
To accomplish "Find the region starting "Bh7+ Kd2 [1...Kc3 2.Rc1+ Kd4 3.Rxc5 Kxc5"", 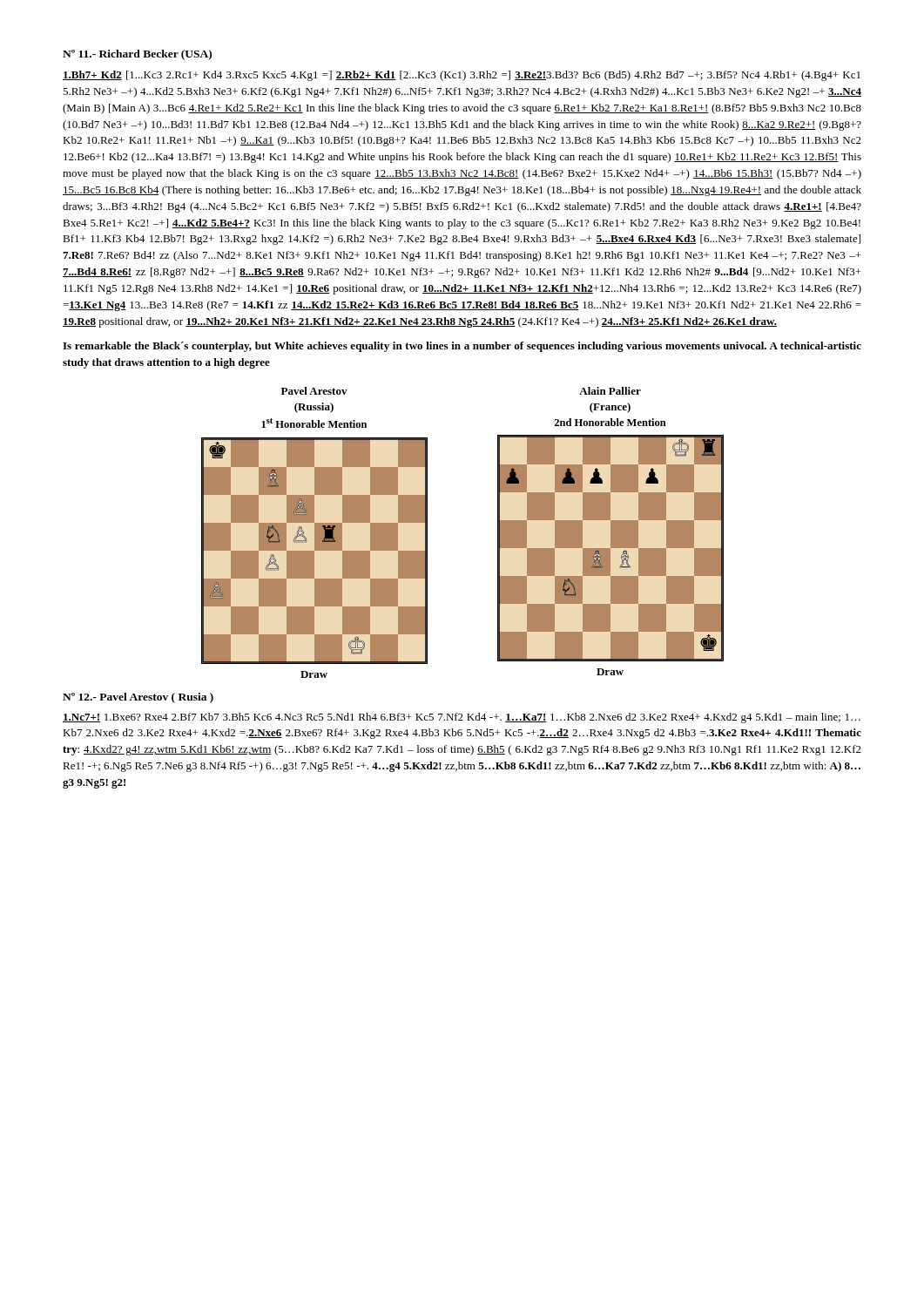I will [x=462, y=198].
